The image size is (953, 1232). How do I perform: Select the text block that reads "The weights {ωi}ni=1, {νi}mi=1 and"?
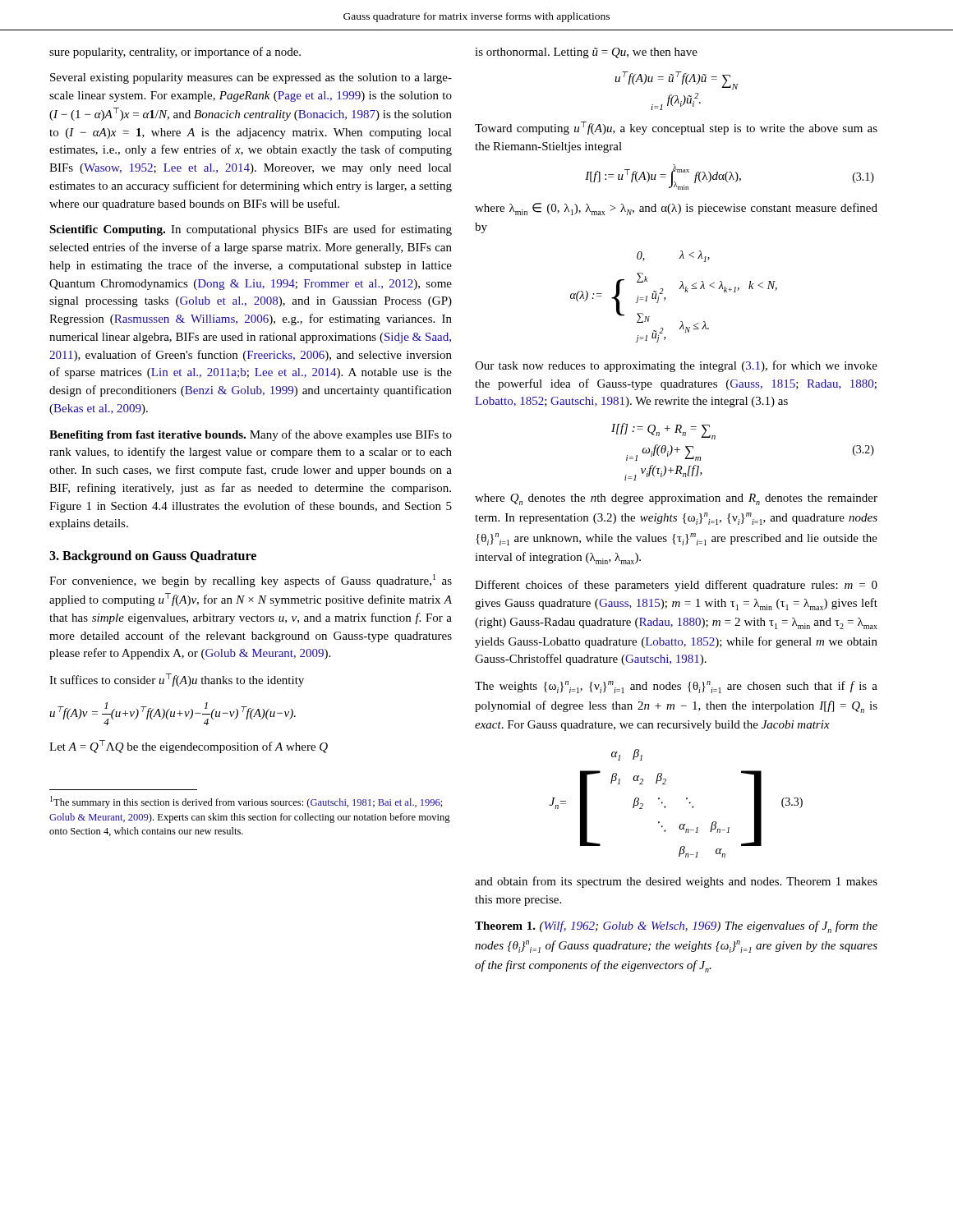point(676,706)
